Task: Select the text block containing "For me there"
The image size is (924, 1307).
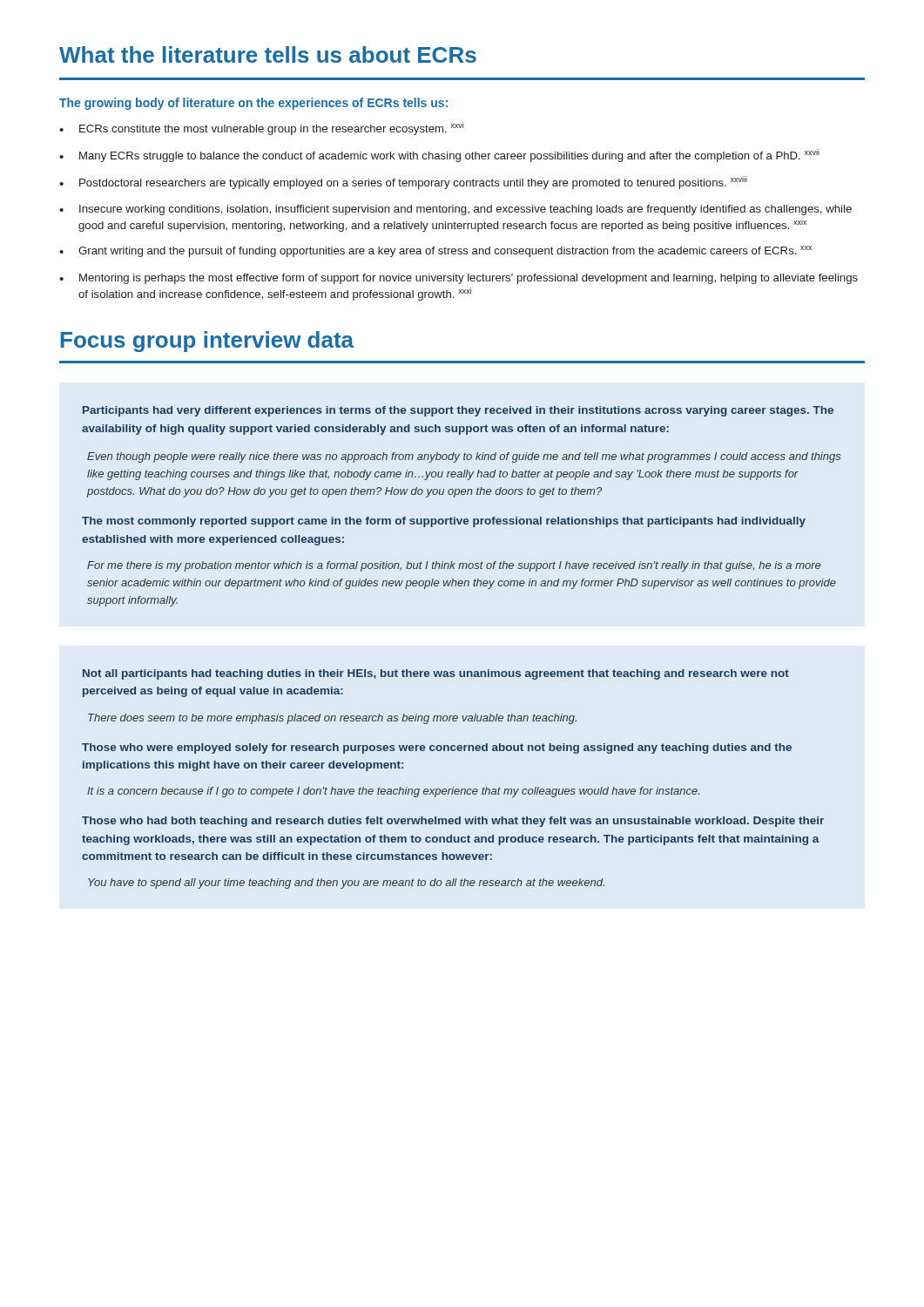Action: (x=462, y=582)
